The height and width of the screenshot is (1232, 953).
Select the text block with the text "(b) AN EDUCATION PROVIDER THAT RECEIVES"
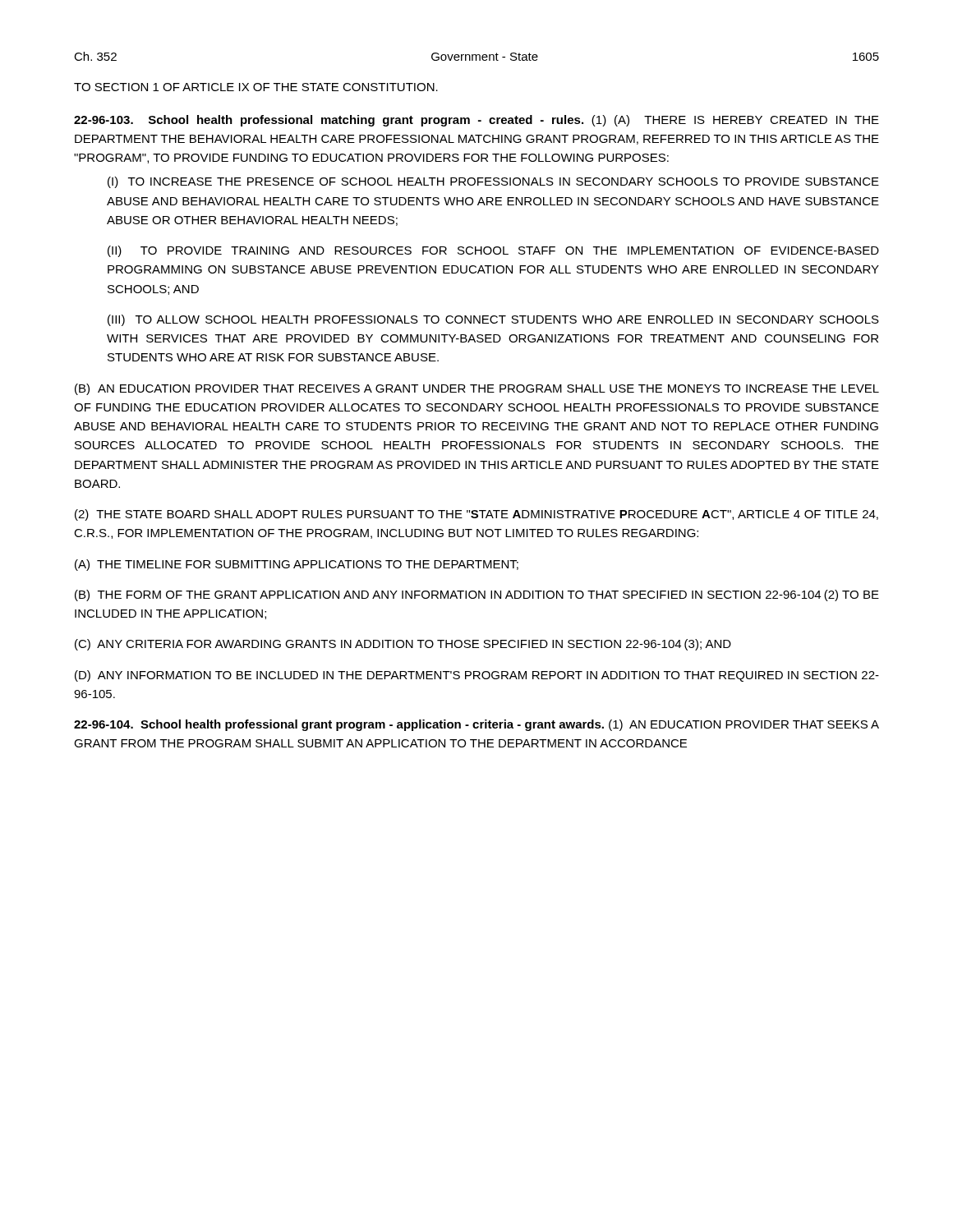pyautogui.click(x=476, y=435)
